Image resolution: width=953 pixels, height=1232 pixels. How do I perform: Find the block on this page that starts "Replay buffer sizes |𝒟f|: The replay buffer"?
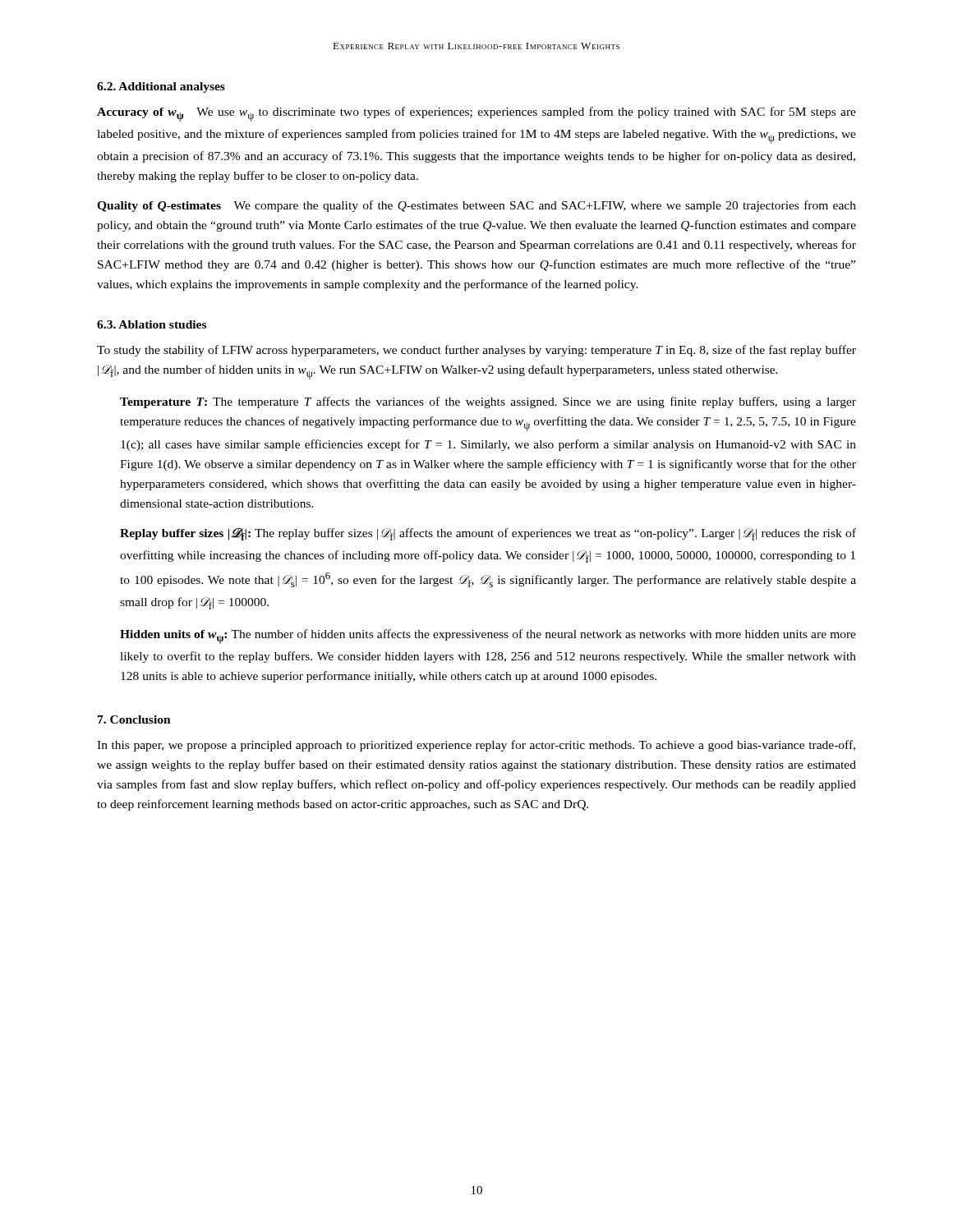point(488,569)
